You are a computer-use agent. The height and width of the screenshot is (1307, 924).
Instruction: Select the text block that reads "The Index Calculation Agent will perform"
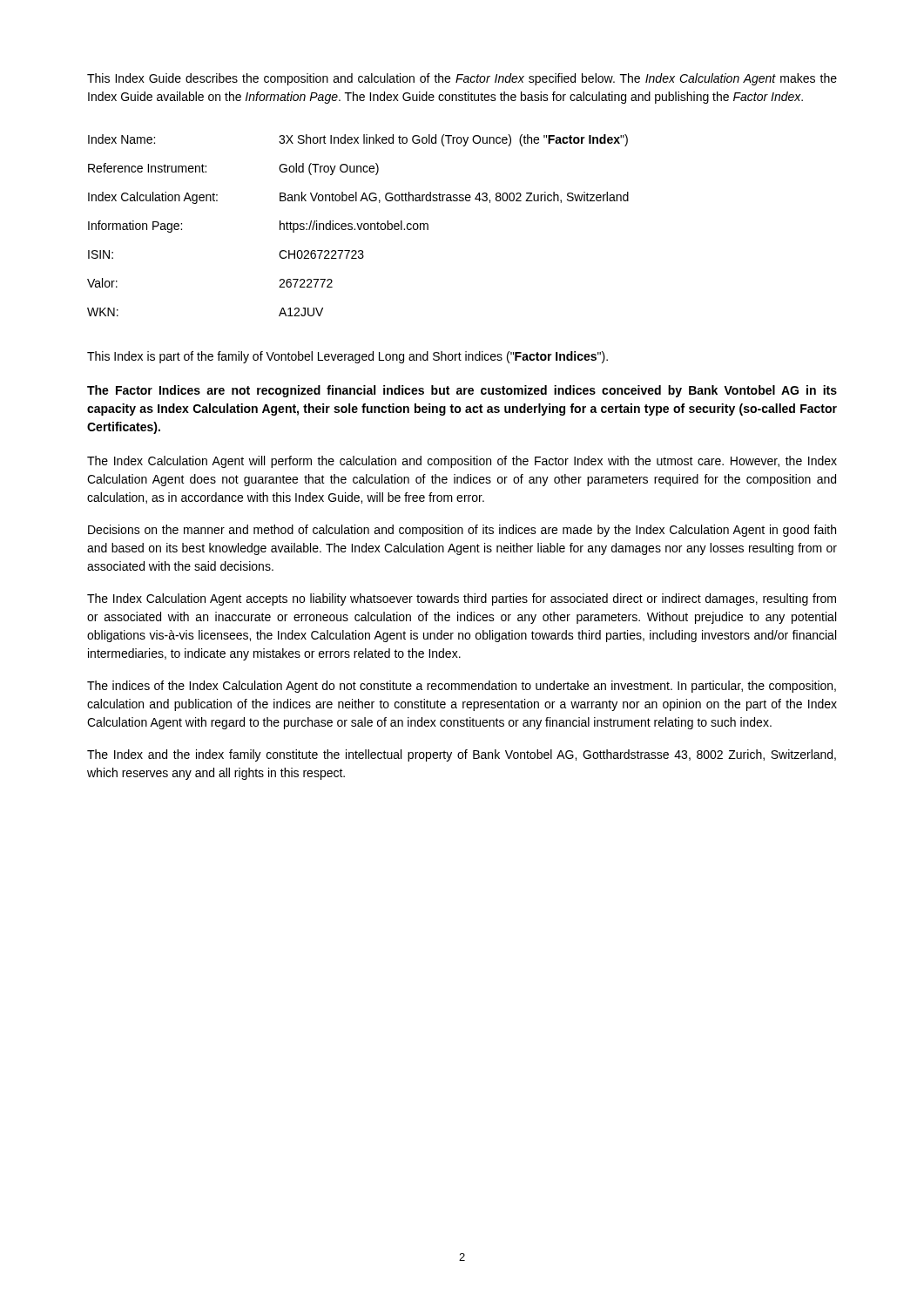462,479
